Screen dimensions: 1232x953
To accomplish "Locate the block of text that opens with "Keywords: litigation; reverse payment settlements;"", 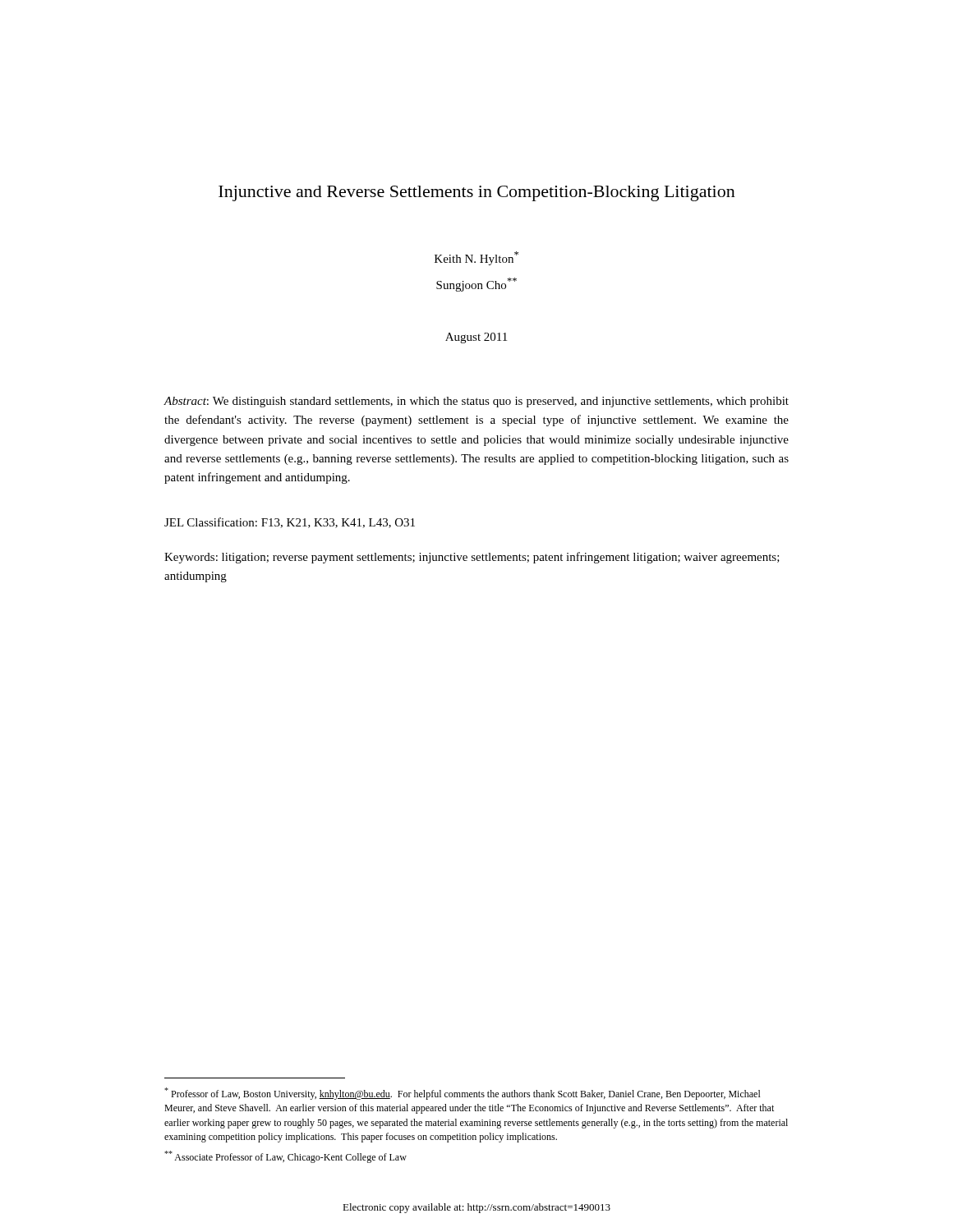I will point(472,566).
